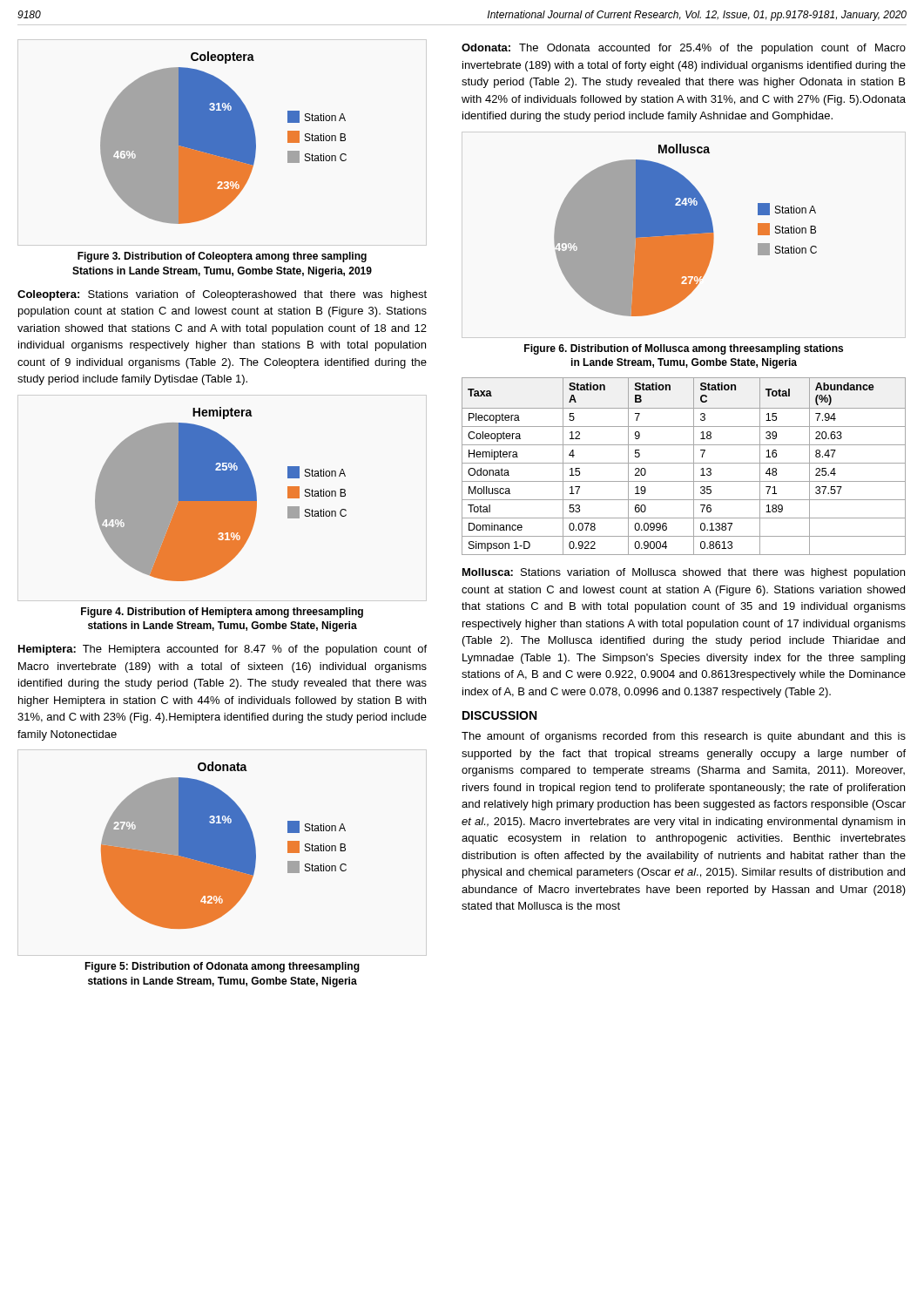Click the caption that begins "Figure 6. Distribution of"
This screenshot has height=1307, width=924.
tap(684, 355)
